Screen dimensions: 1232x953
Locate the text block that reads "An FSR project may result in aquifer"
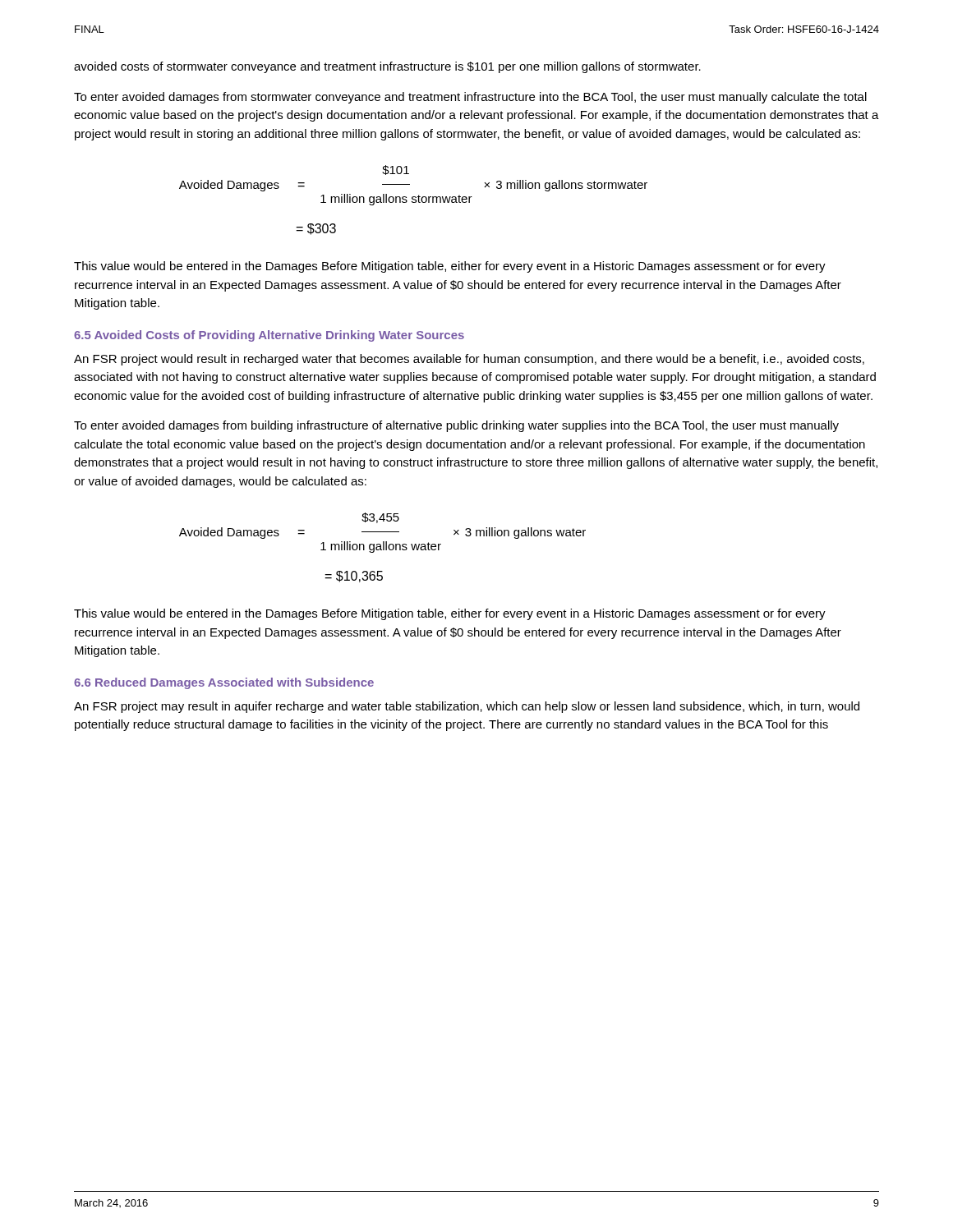(x=476, y=715)
